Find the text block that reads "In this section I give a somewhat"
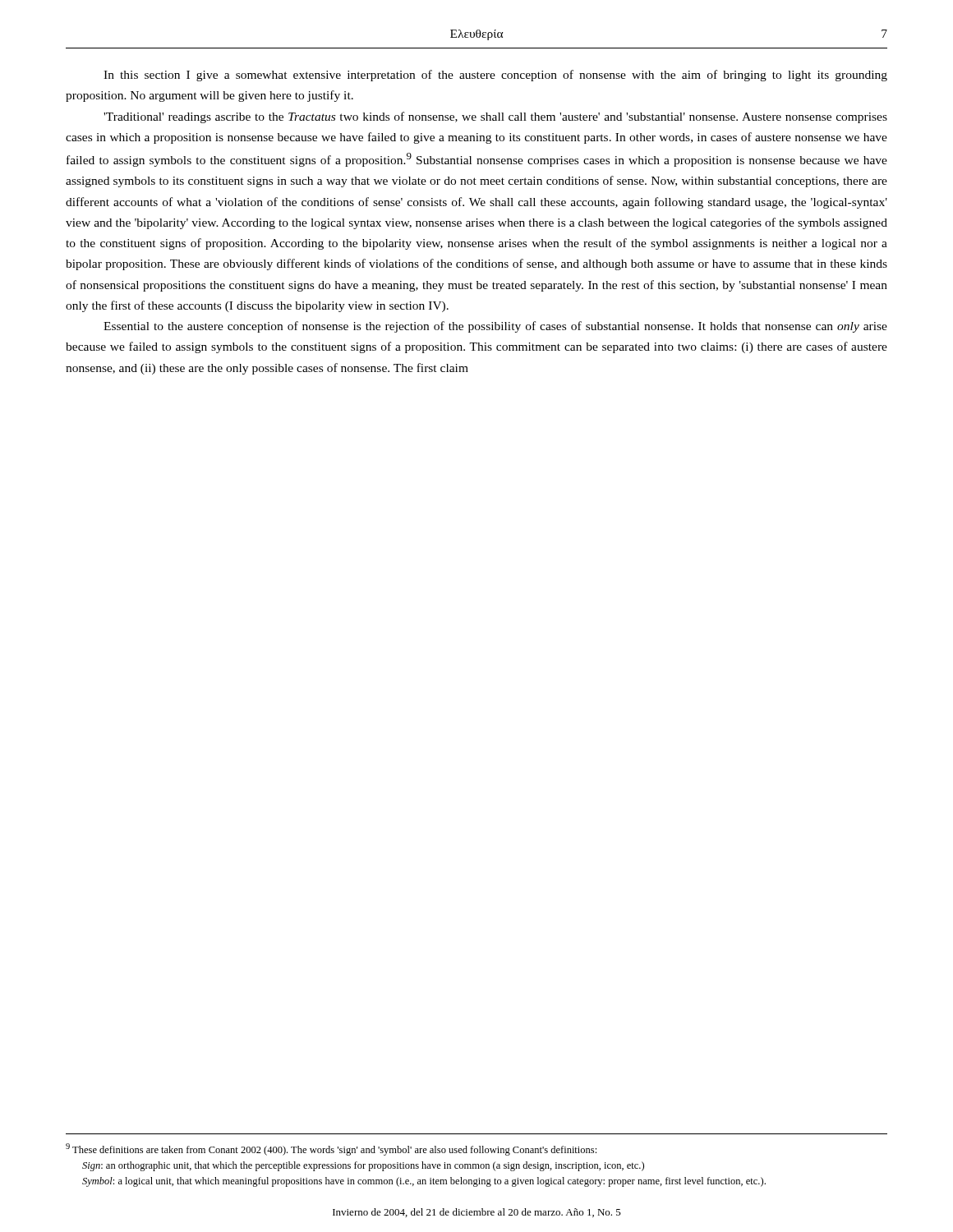Screen dimensions: 1232x953 (x=476, y=85)
